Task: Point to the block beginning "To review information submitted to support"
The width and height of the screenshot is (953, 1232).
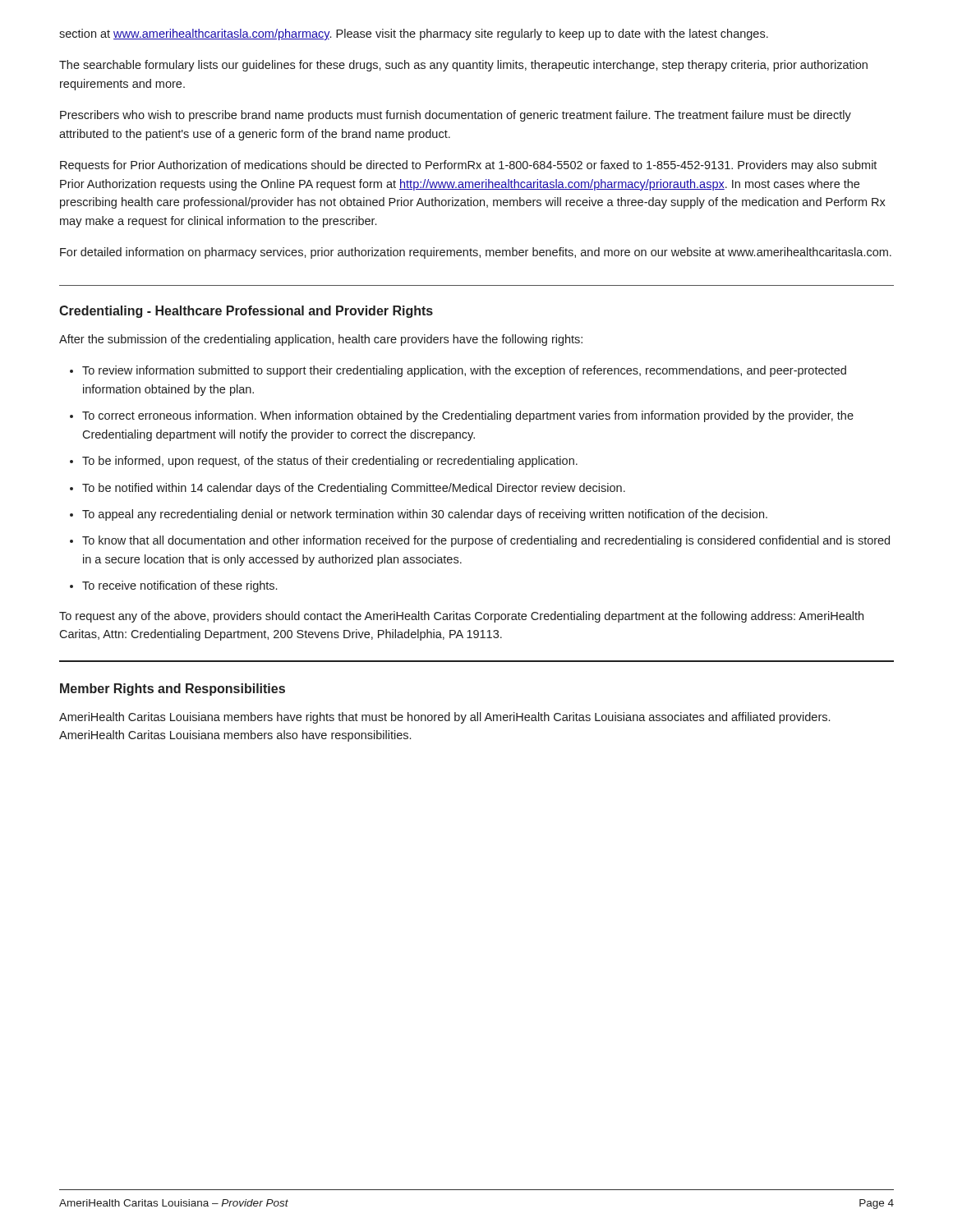Action: point(465,380)
